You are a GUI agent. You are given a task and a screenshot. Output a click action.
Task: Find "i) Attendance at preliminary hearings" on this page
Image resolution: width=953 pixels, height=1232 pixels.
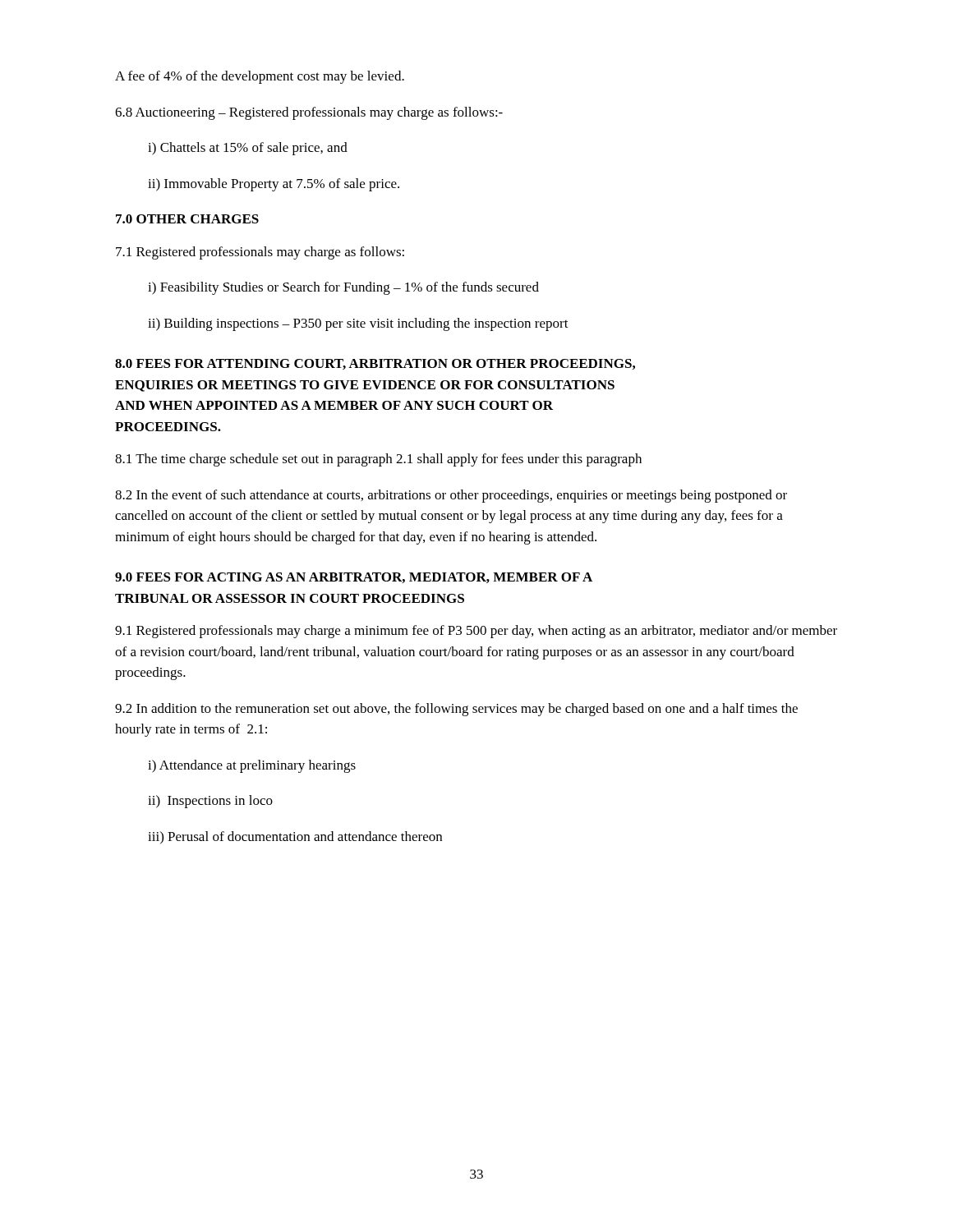[x=252, y=765]
